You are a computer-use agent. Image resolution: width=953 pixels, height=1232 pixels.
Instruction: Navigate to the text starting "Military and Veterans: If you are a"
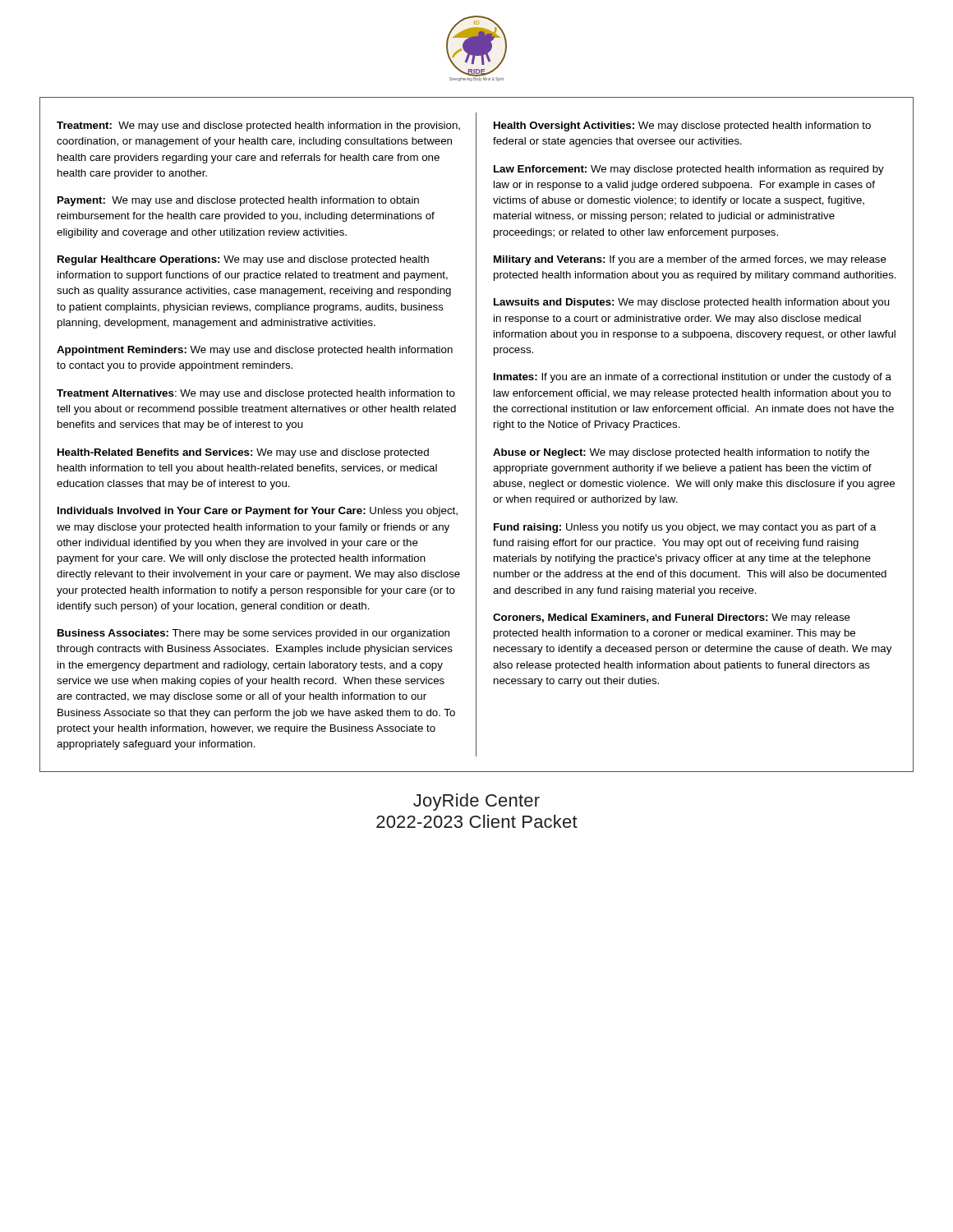[x=695, y=267]
